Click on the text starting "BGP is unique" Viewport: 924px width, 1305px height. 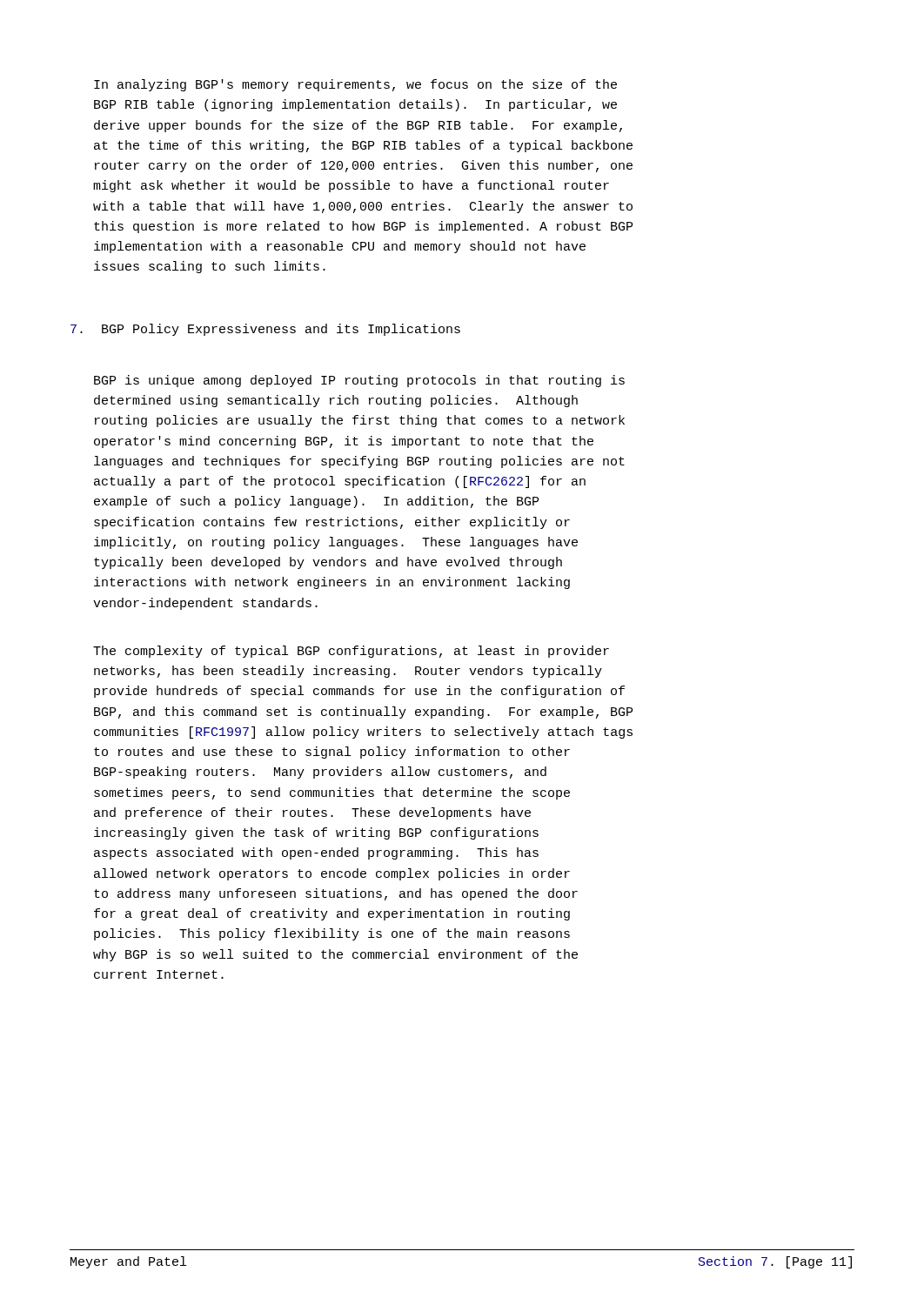pyautogui.click(x=462, y=493)
